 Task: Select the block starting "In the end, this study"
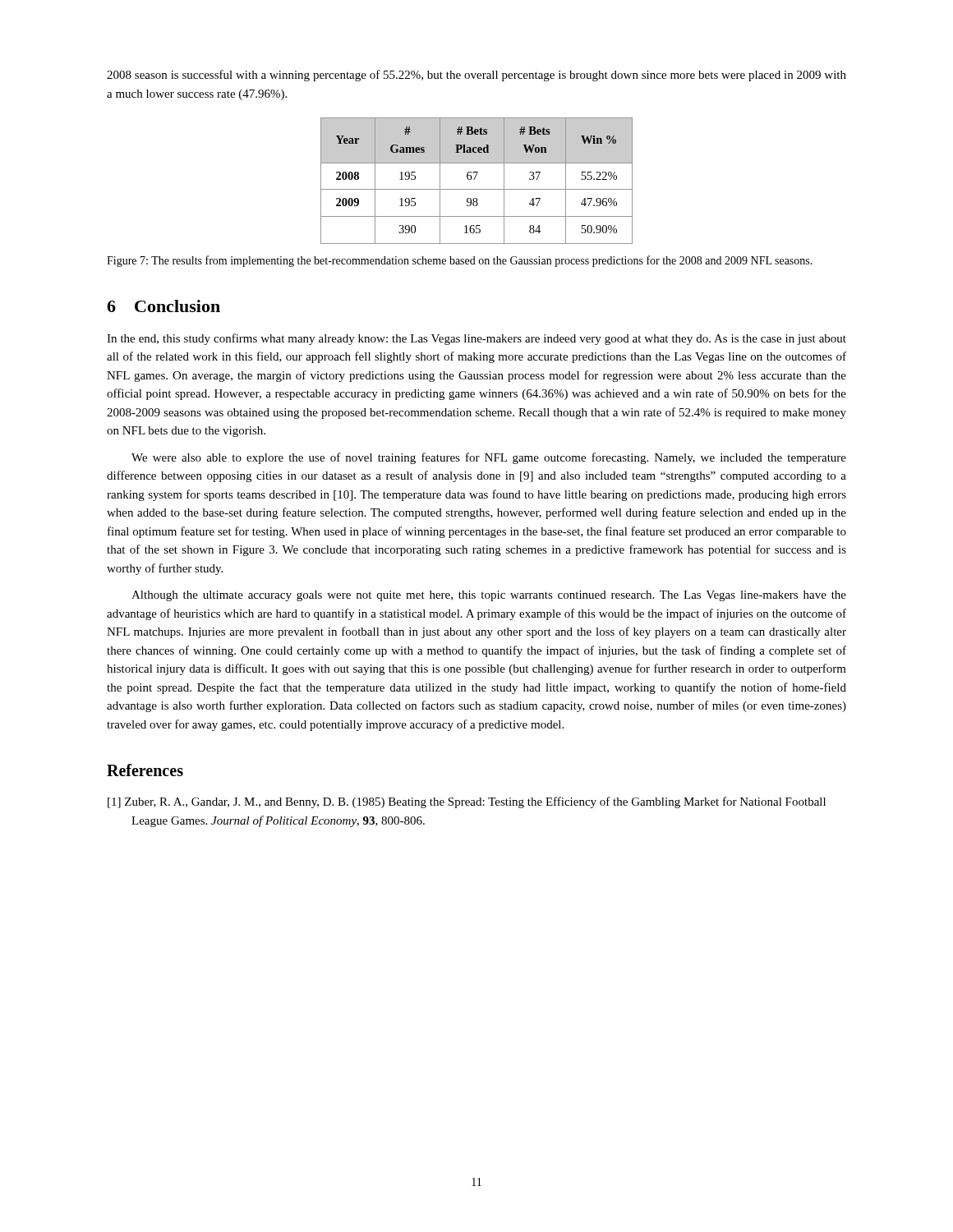point(476,385)
